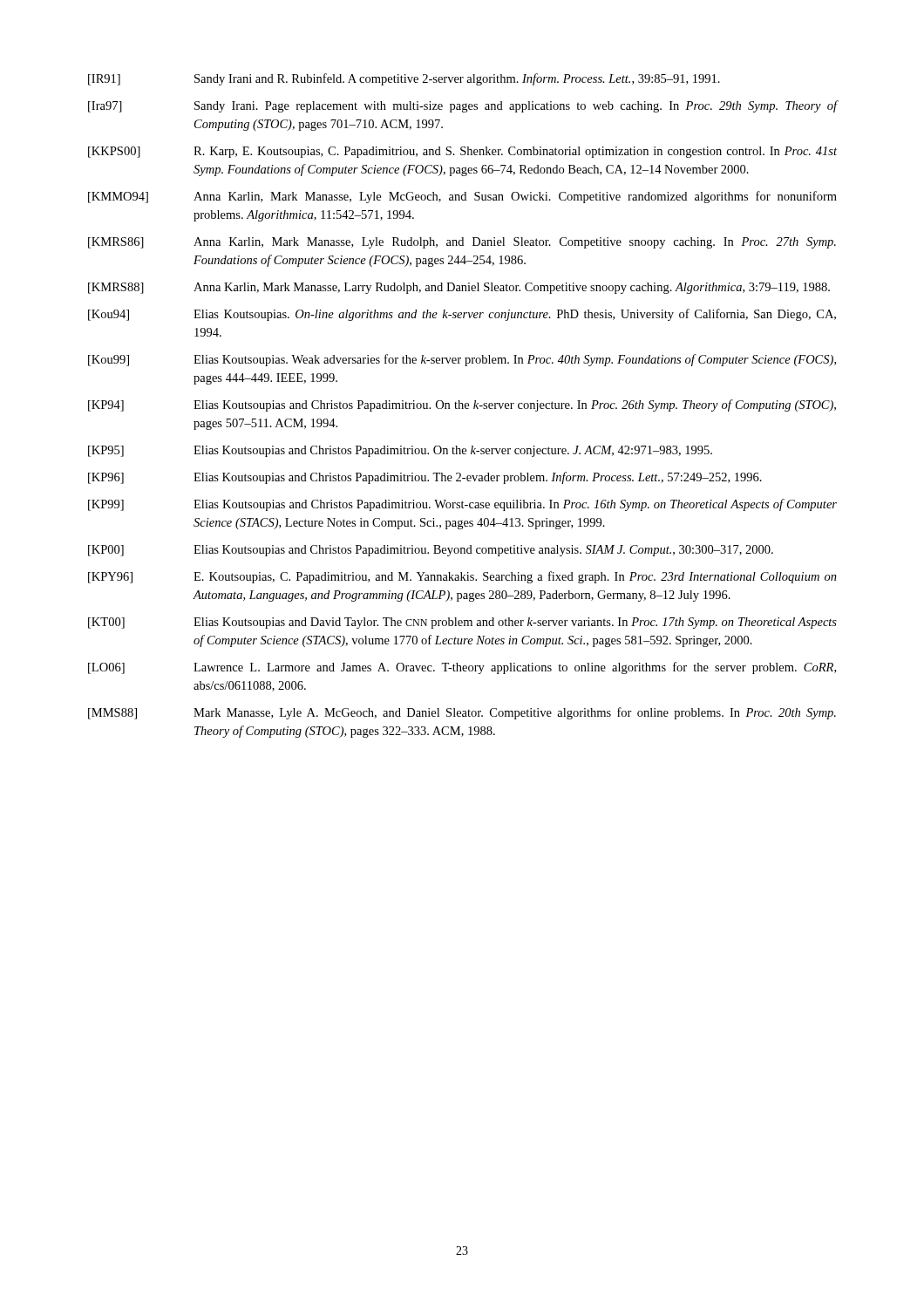This screenshot has width=924, height=1308.
Task: Find the list item that reads "[Kou94] Elias Koutsoupias. On-line algorithms"
Action: tap(462, 324)
